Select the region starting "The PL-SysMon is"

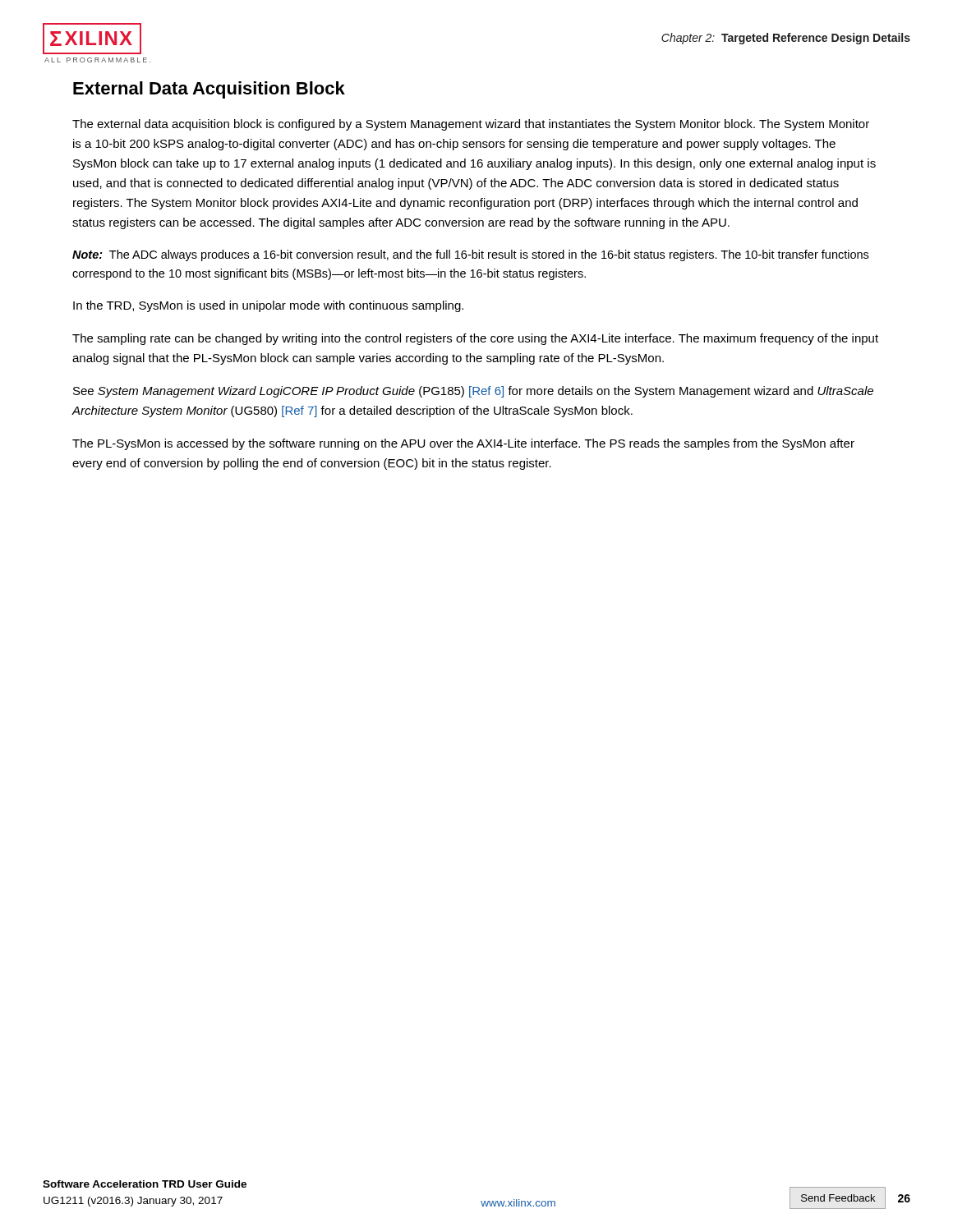click(x=463, y=453)
